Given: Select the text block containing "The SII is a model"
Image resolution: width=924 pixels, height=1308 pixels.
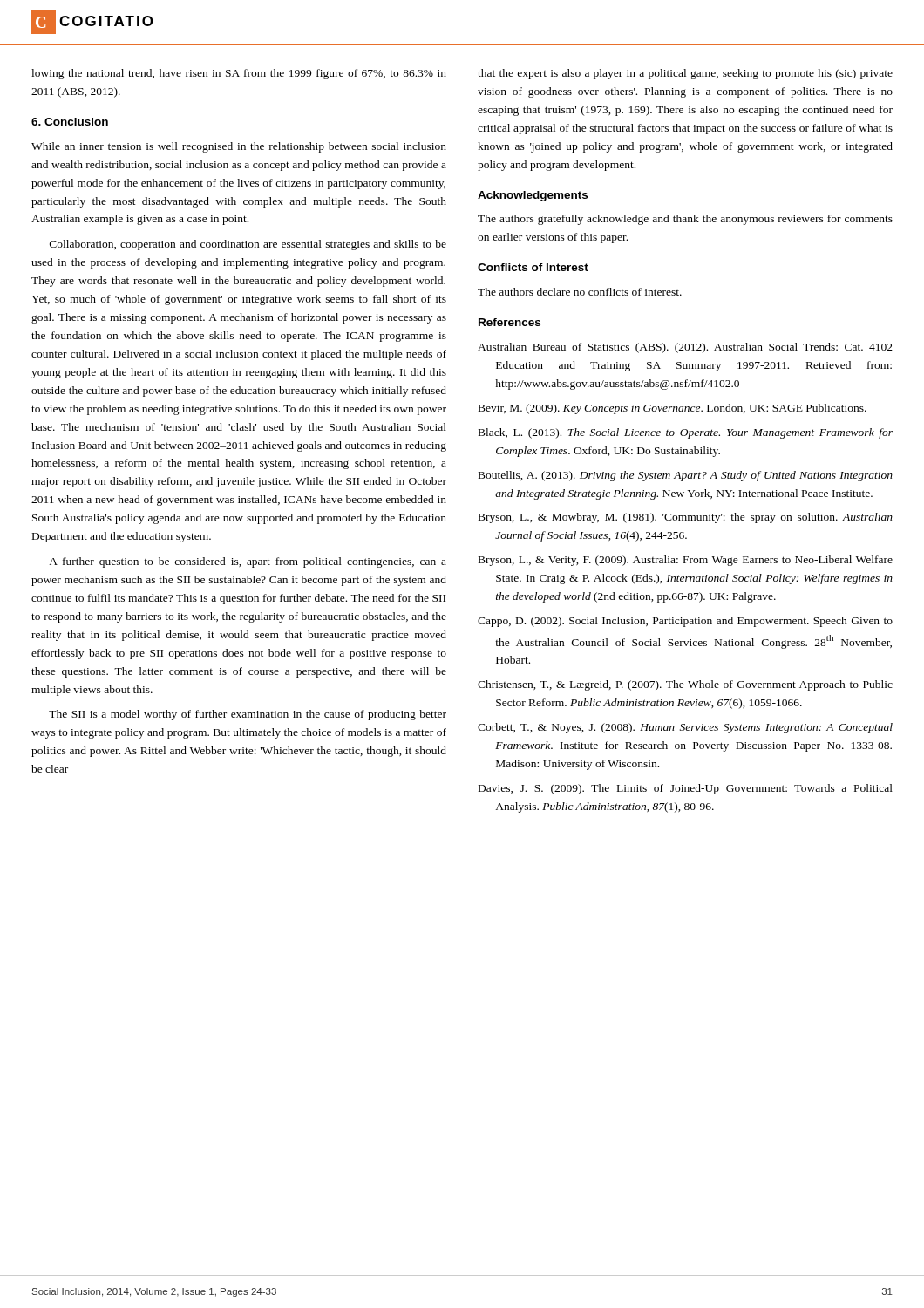Looking at the screenshot, I should pos(239,742).
